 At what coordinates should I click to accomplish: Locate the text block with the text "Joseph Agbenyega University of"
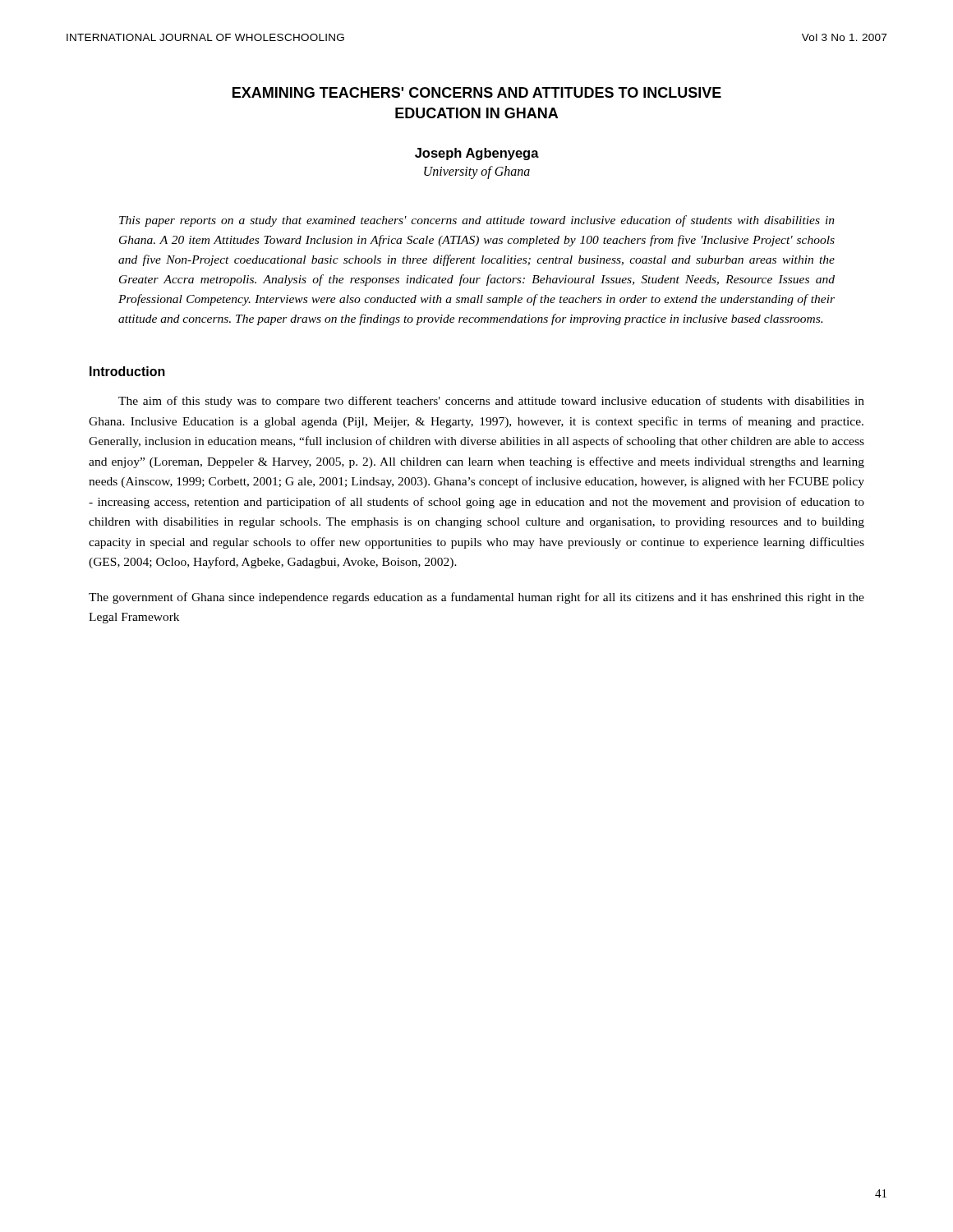[x=476, y=163]
